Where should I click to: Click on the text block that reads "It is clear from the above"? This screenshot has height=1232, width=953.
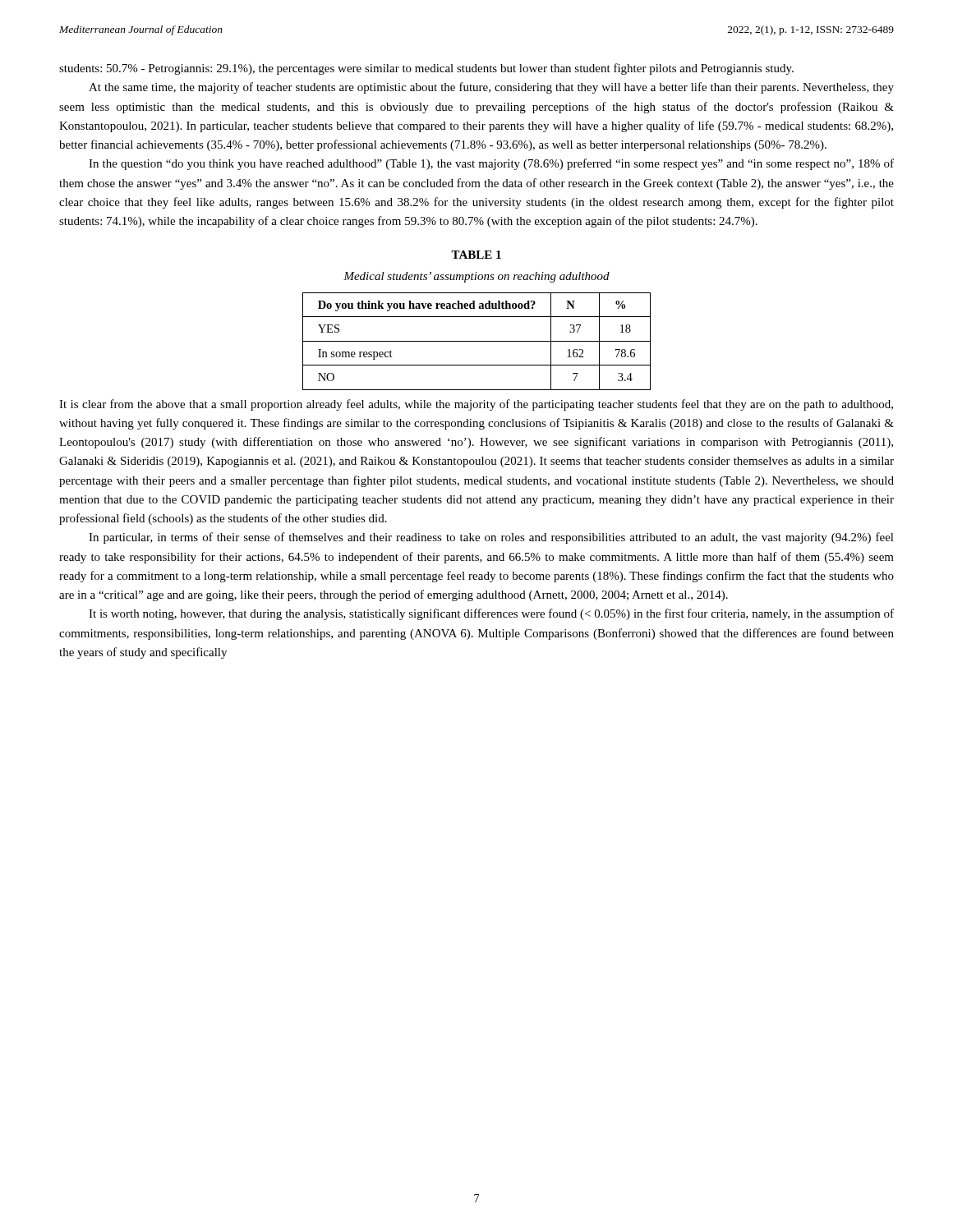(x=476, y=462)
